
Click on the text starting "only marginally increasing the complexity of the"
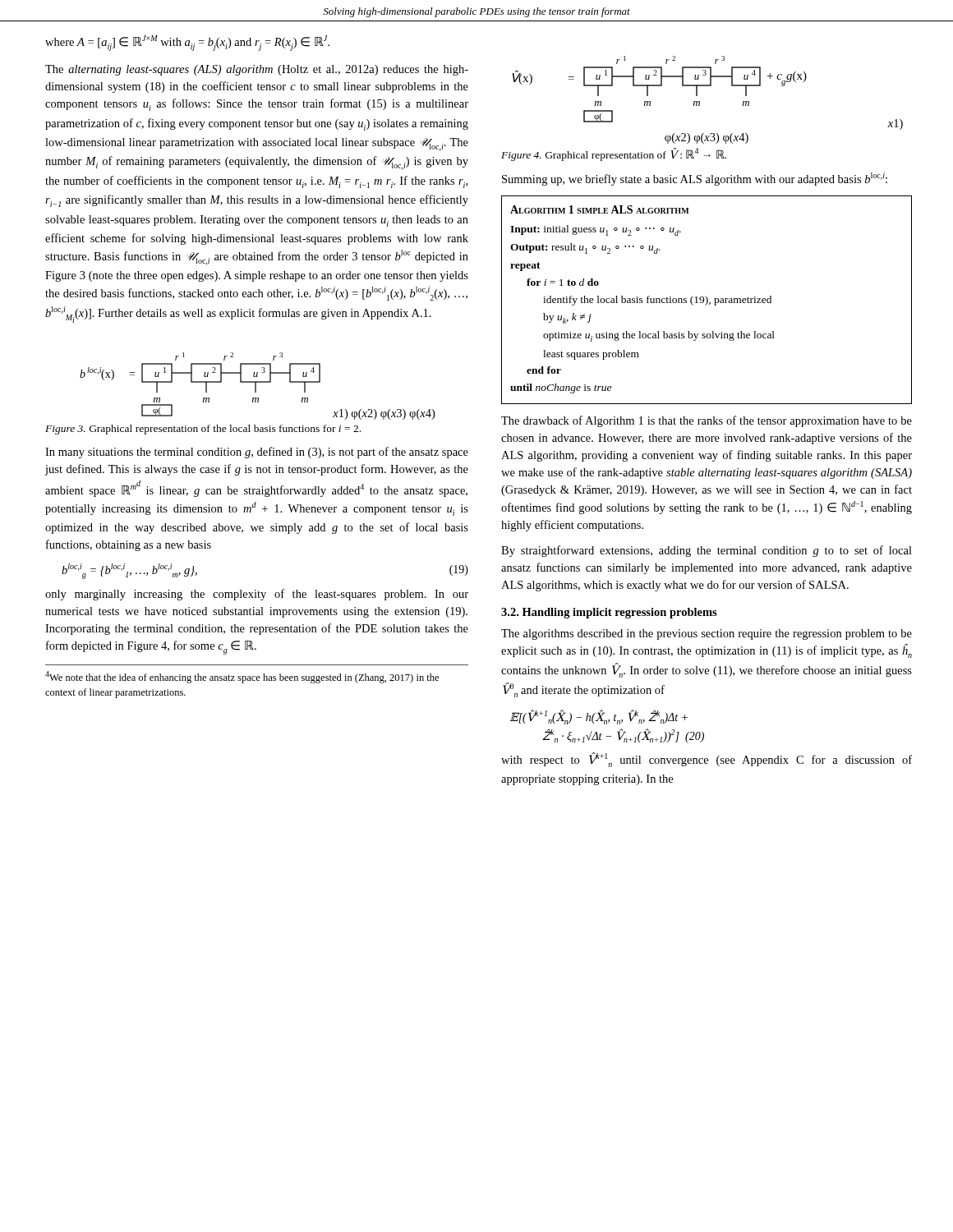click(257, 621)
